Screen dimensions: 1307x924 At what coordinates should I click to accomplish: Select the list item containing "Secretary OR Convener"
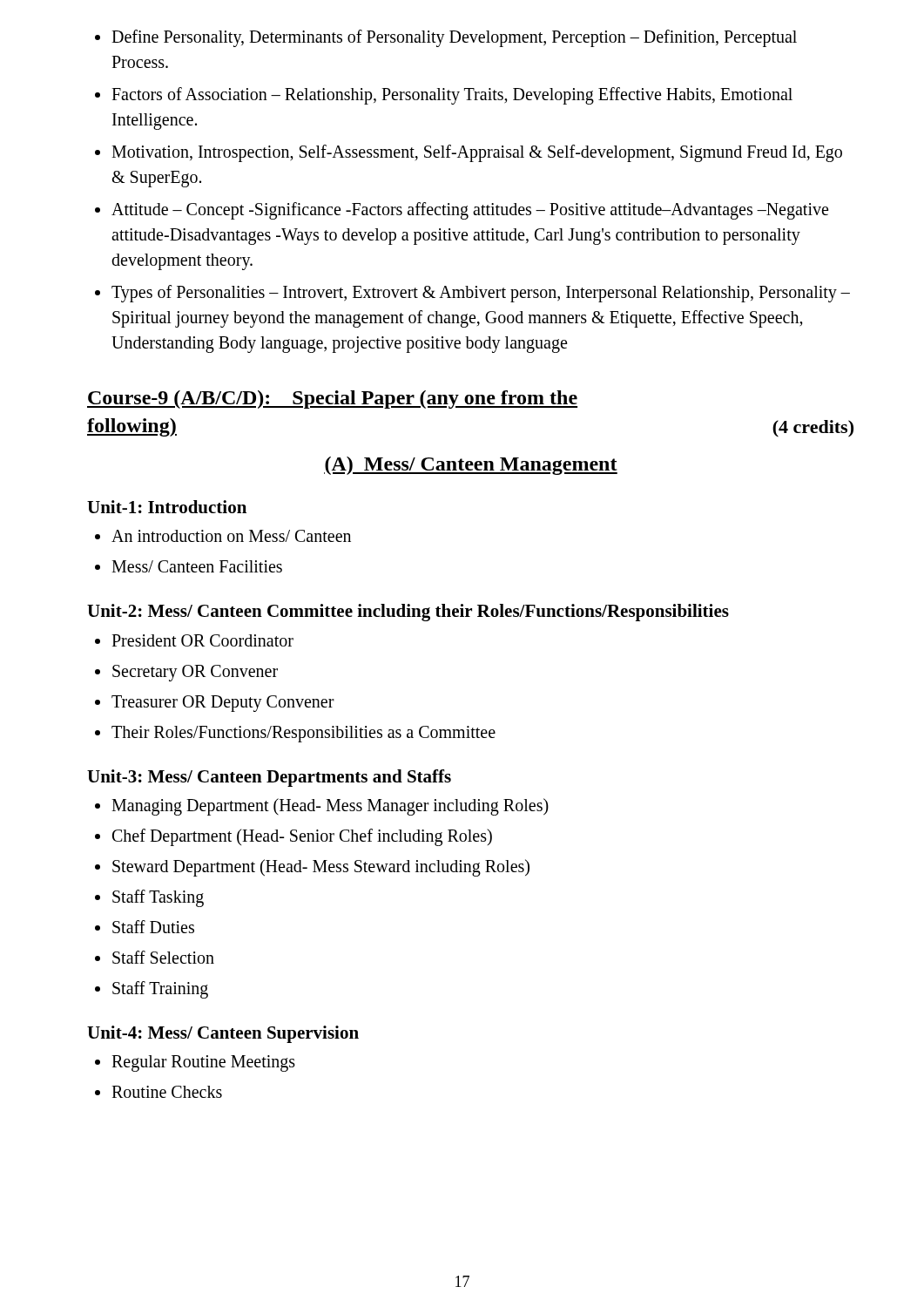tap(195, 671)
